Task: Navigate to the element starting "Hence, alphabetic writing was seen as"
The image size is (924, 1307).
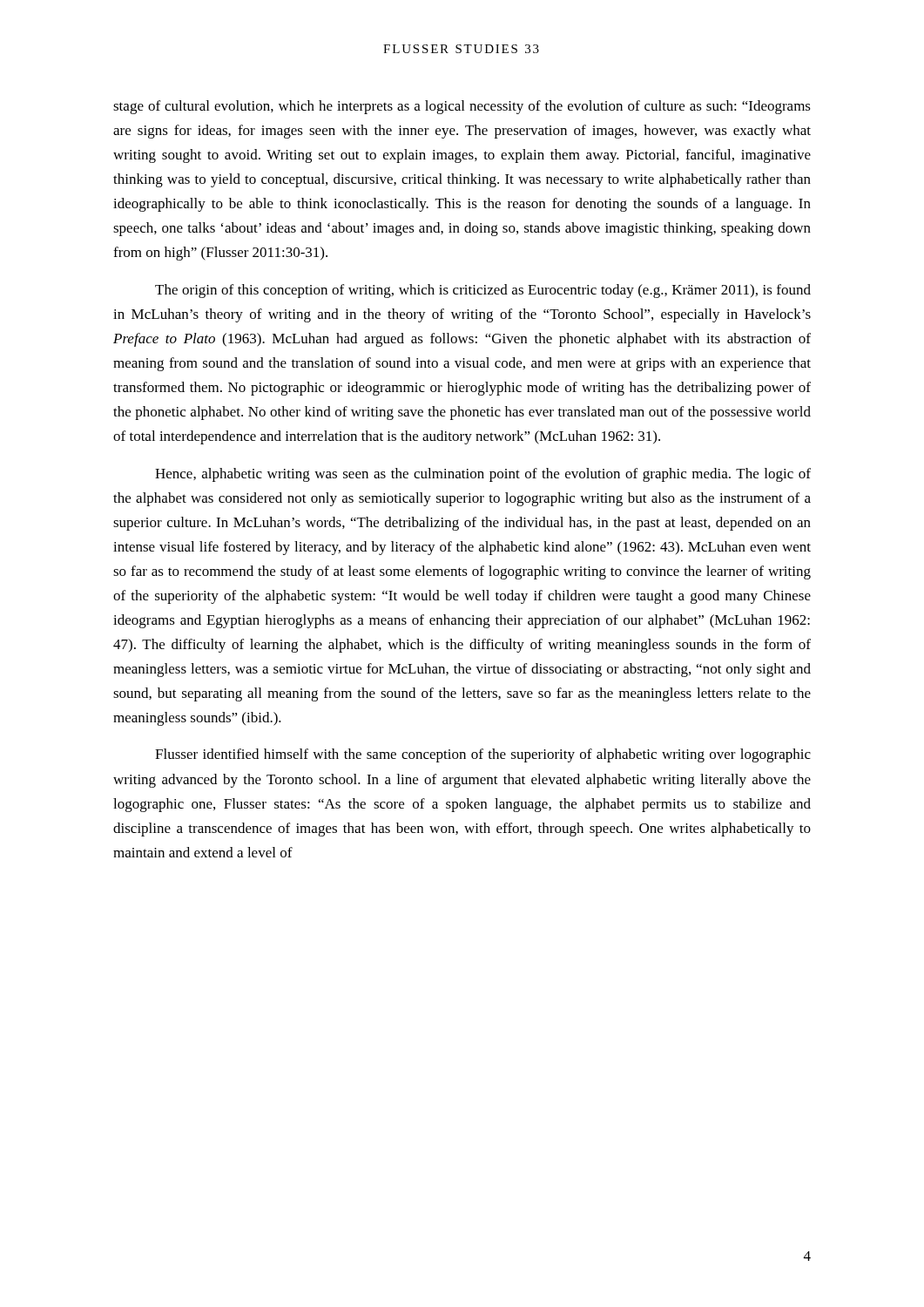Action: [x=462, y=595]
